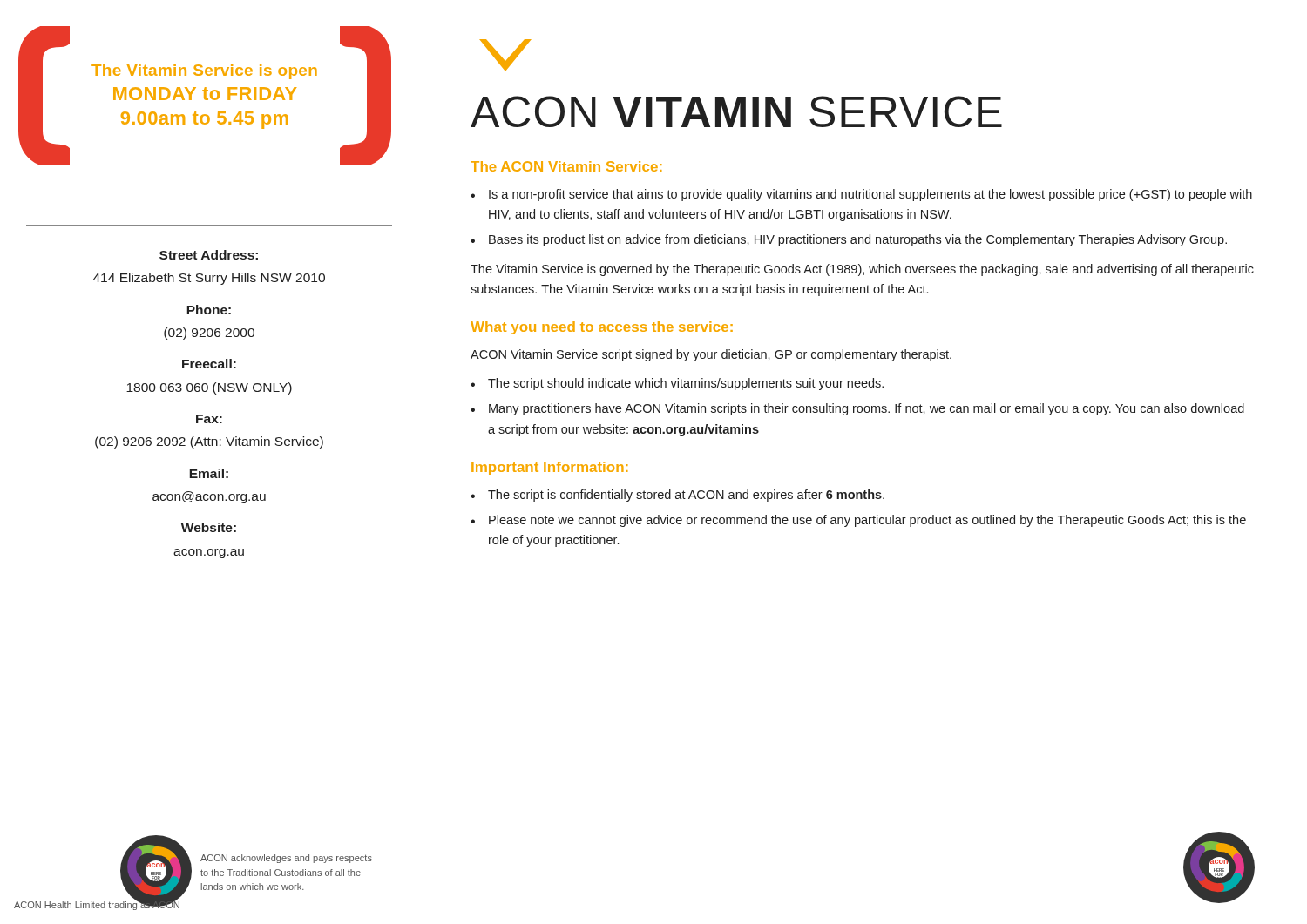Where is the passage that starts "Street Address: 414 Elizabeth"?
The height and width of the screenshot is (924, 1307).
209,266
